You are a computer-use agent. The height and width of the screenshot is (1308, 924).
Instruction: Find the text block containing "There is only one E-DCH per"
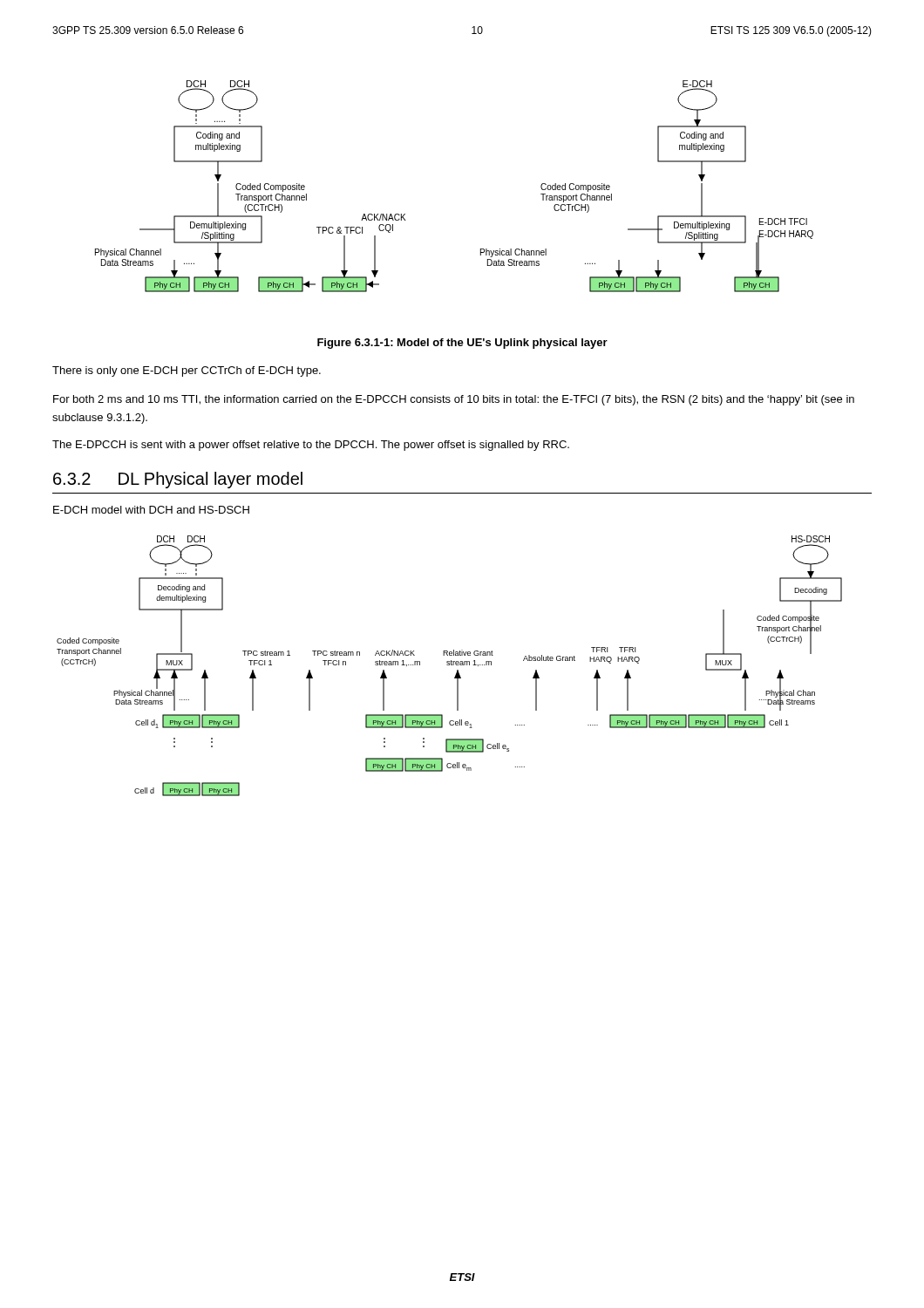(x=187, y=370)
